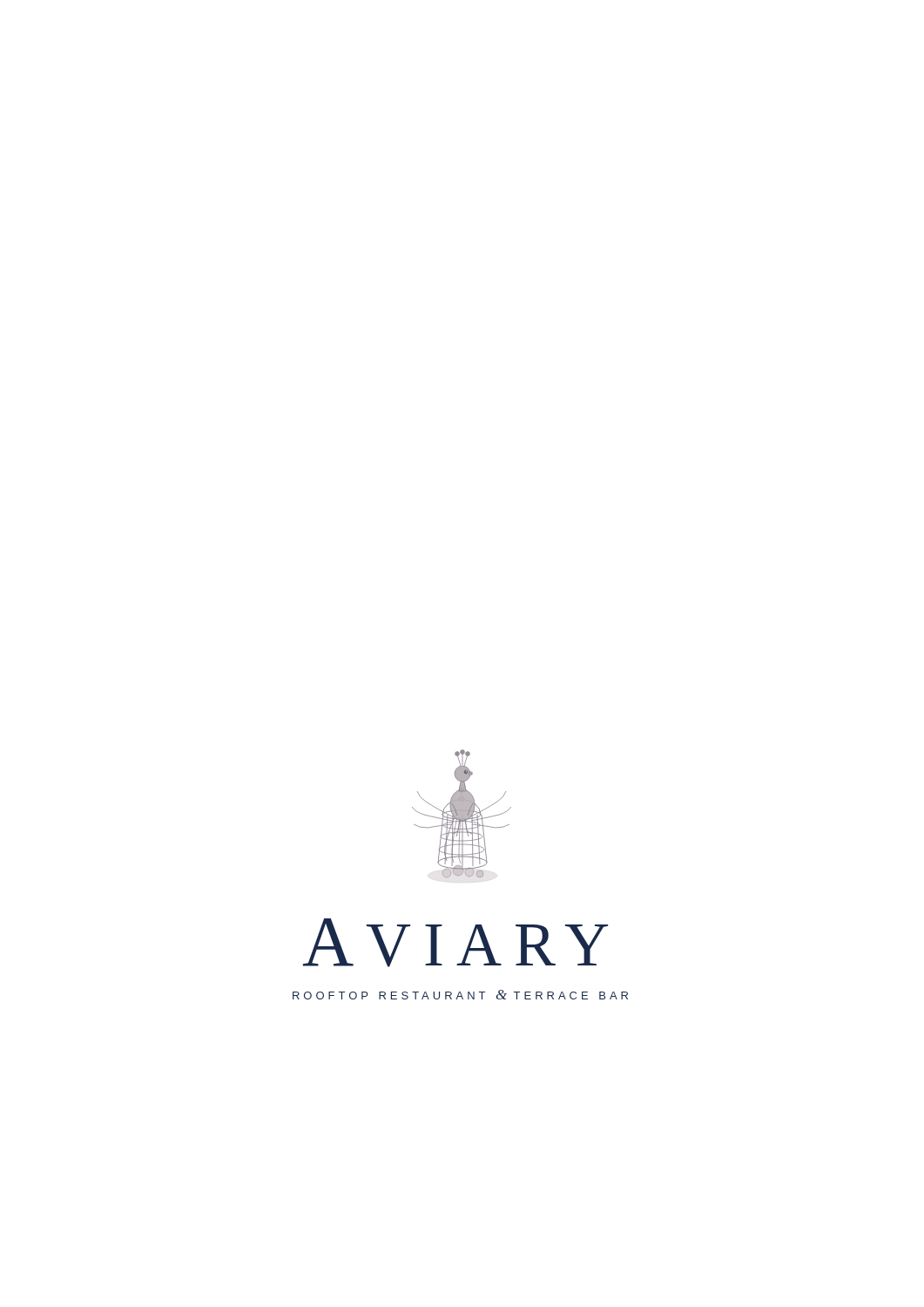Click on the illustration
924x1307 pixels.
pos(462,806)
